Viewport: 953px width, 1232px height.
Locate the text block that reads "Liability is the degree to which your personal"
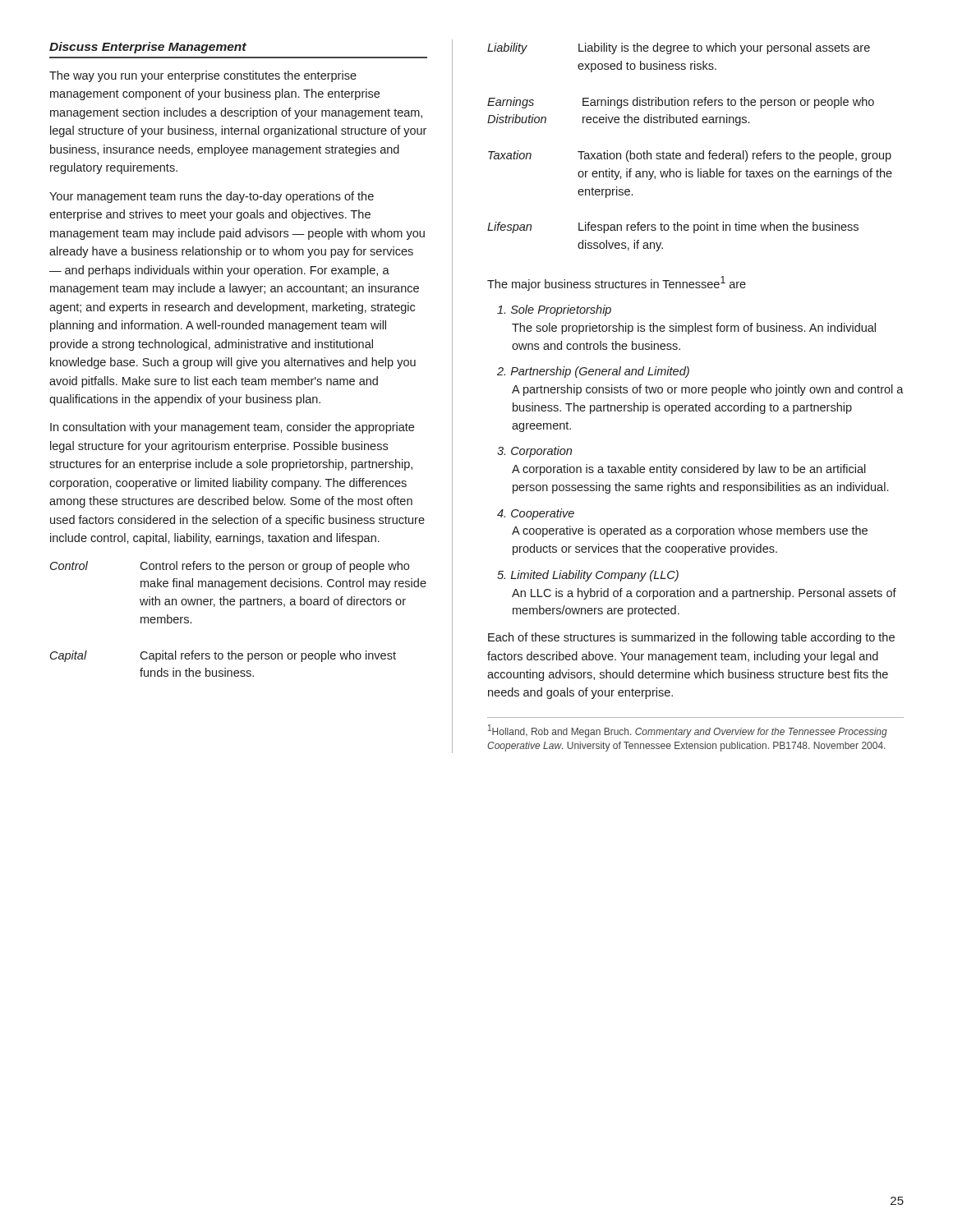(724, 57)
